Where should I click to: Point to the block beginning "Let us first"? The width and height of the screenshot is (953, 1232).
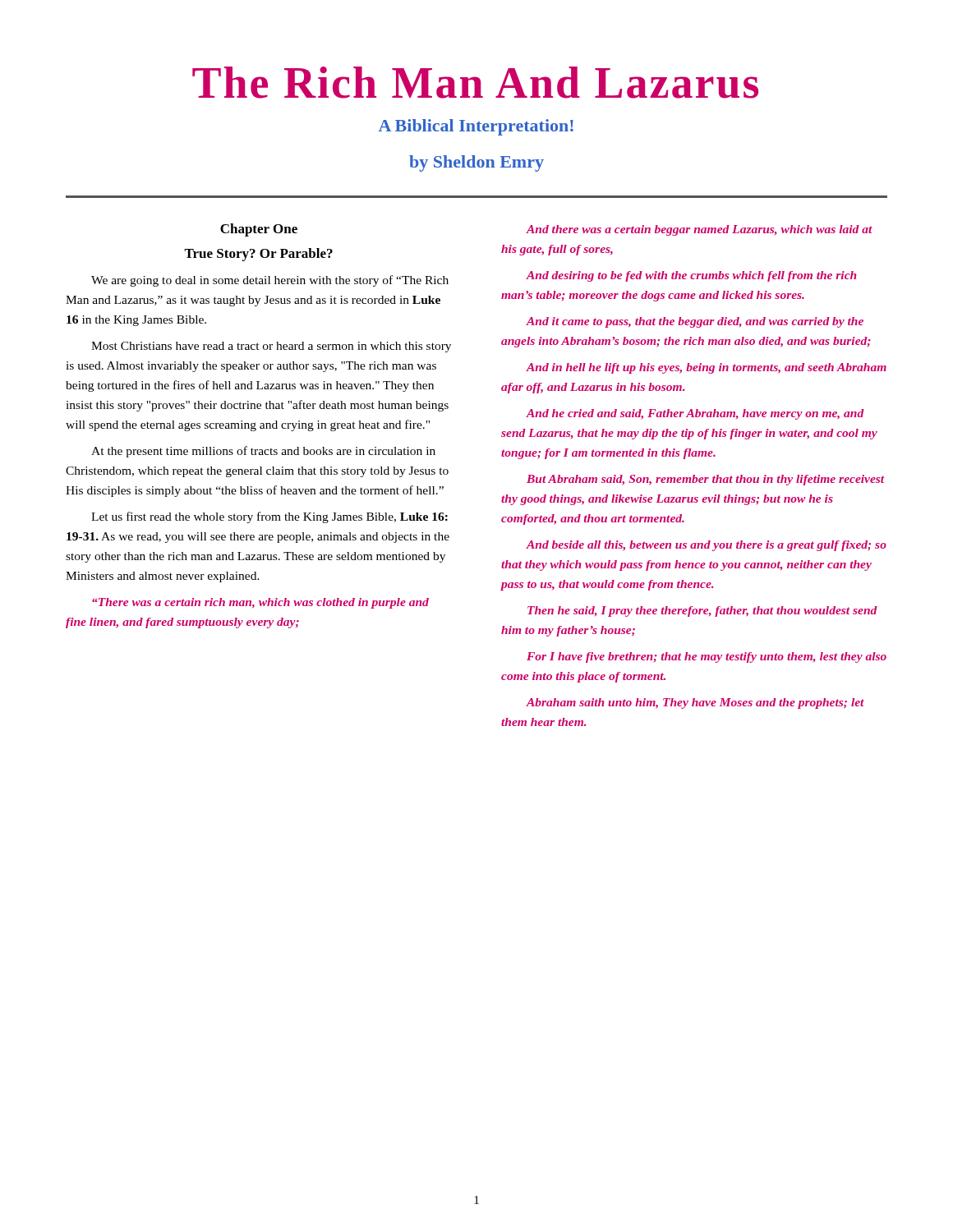point(258,546)
